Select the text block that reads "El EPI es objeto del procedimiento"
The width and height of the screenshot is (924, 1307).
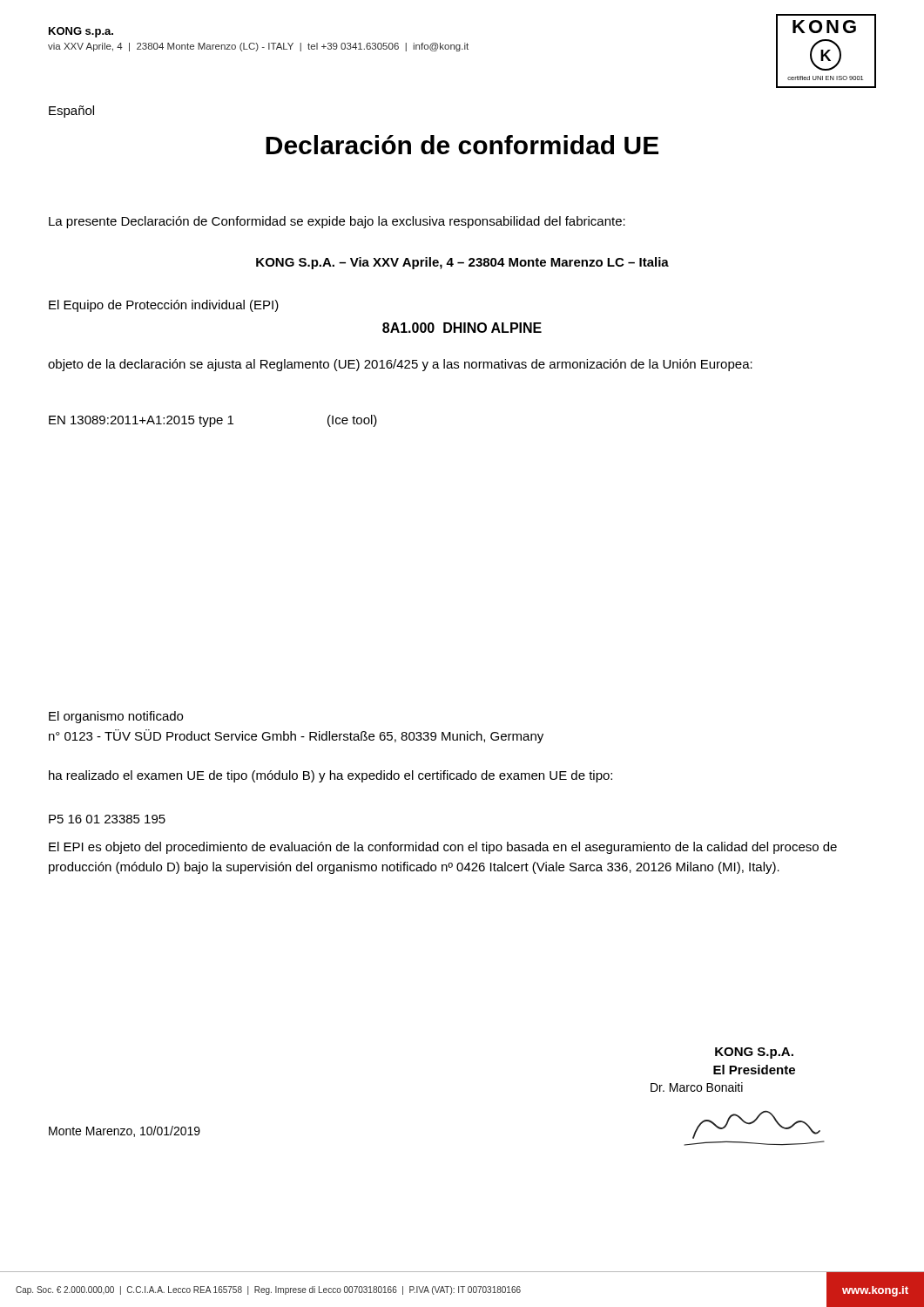pos(443,857)
